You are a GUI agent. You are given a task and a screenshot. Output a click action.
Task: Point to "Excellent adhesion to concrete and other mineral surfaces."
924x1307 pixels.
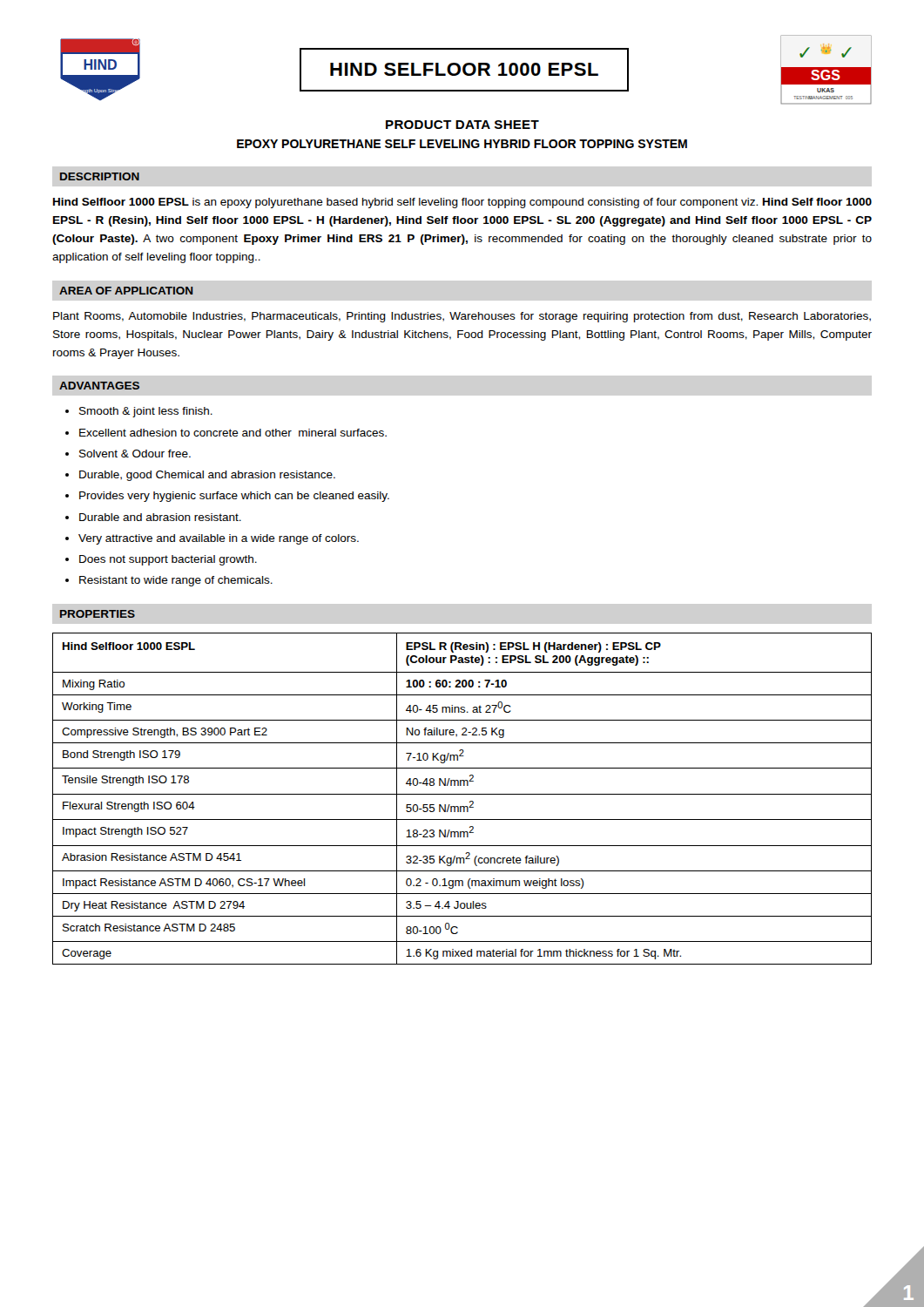pyautogui.click(x=233, y=432)
